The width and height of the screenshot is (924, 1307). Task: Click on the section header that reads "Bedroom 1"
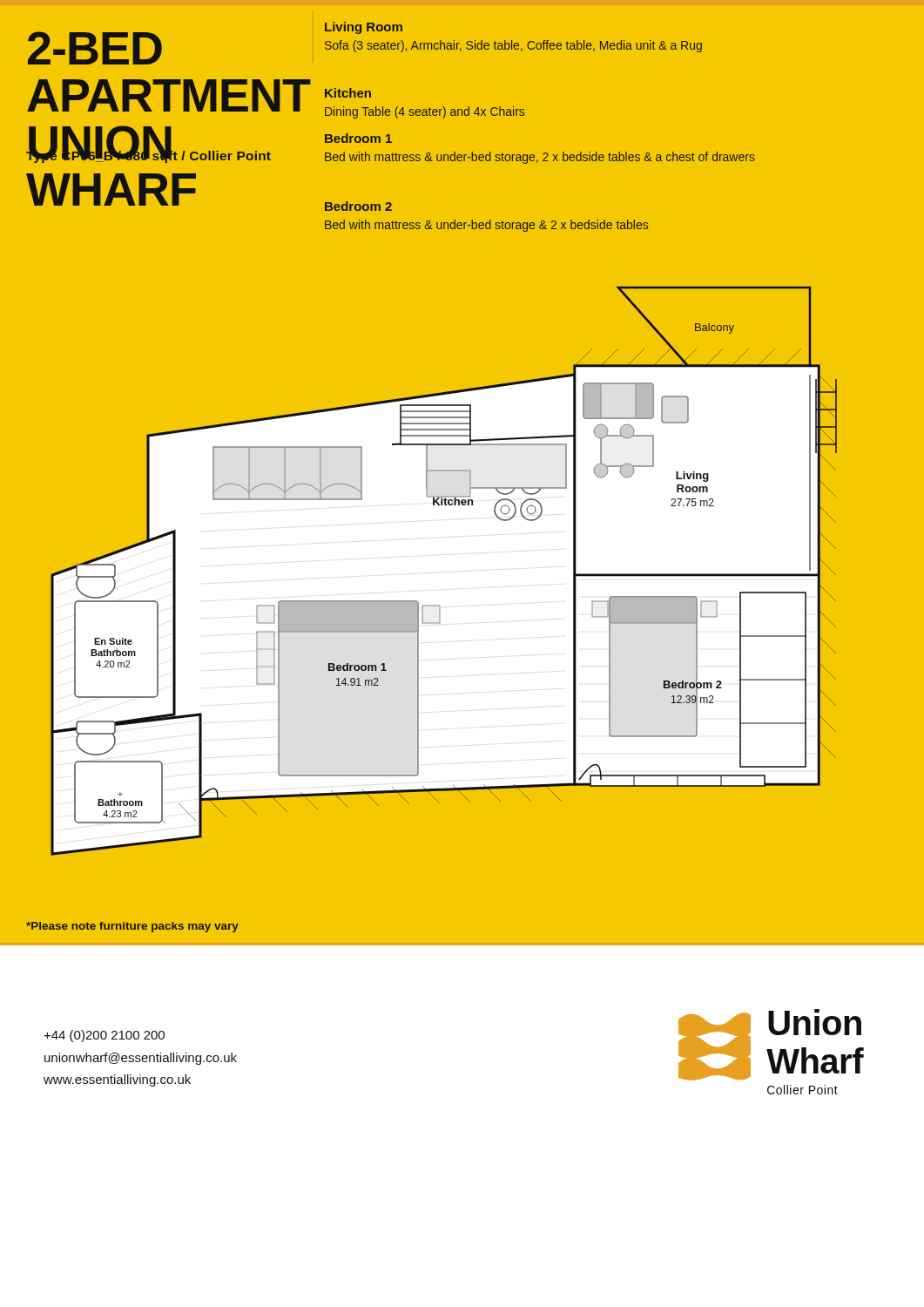pos(358,138)
